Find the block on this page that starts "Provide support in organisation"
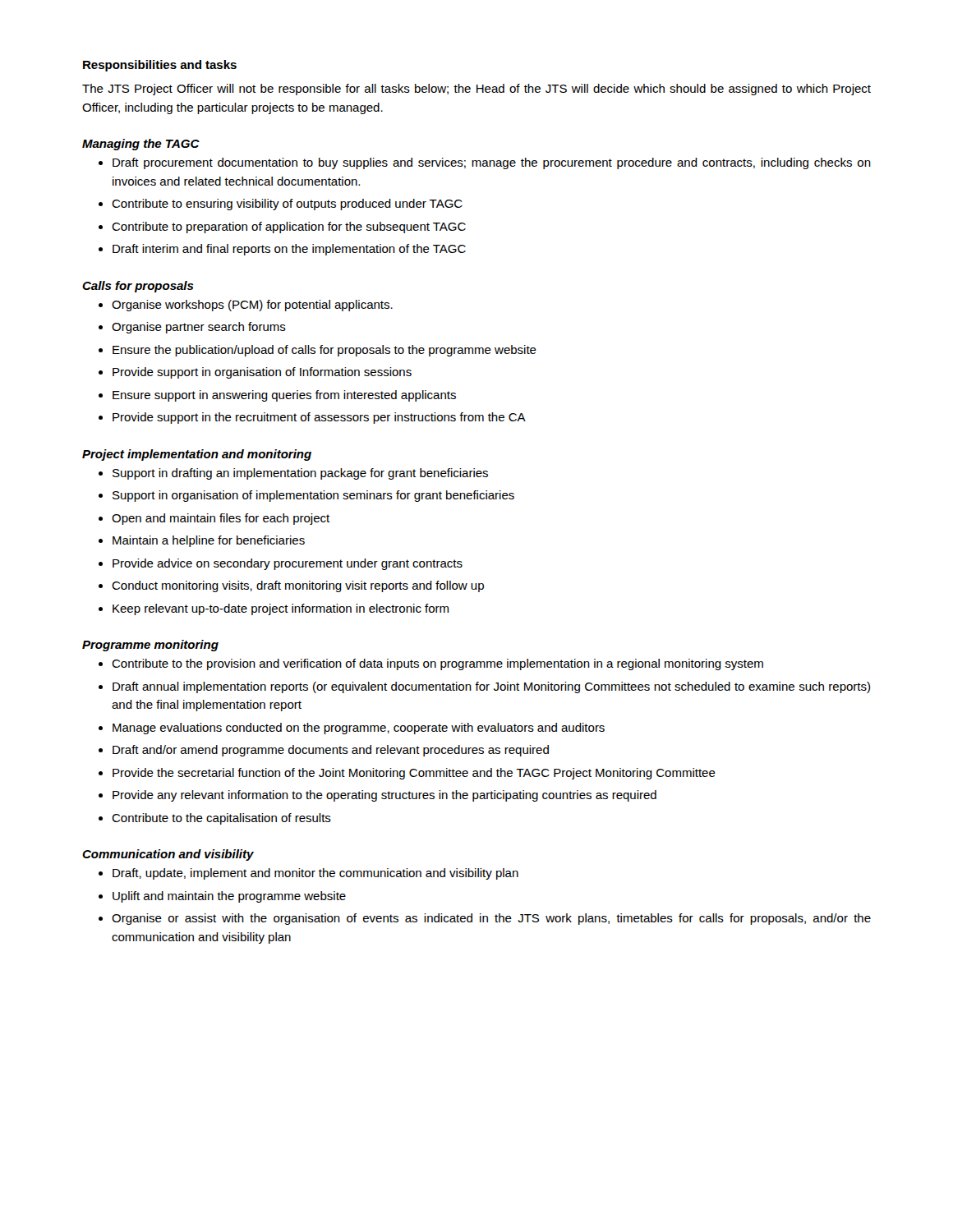This screenshot has height=1232, width=953. pyautogui.click(x=262, y=372)
